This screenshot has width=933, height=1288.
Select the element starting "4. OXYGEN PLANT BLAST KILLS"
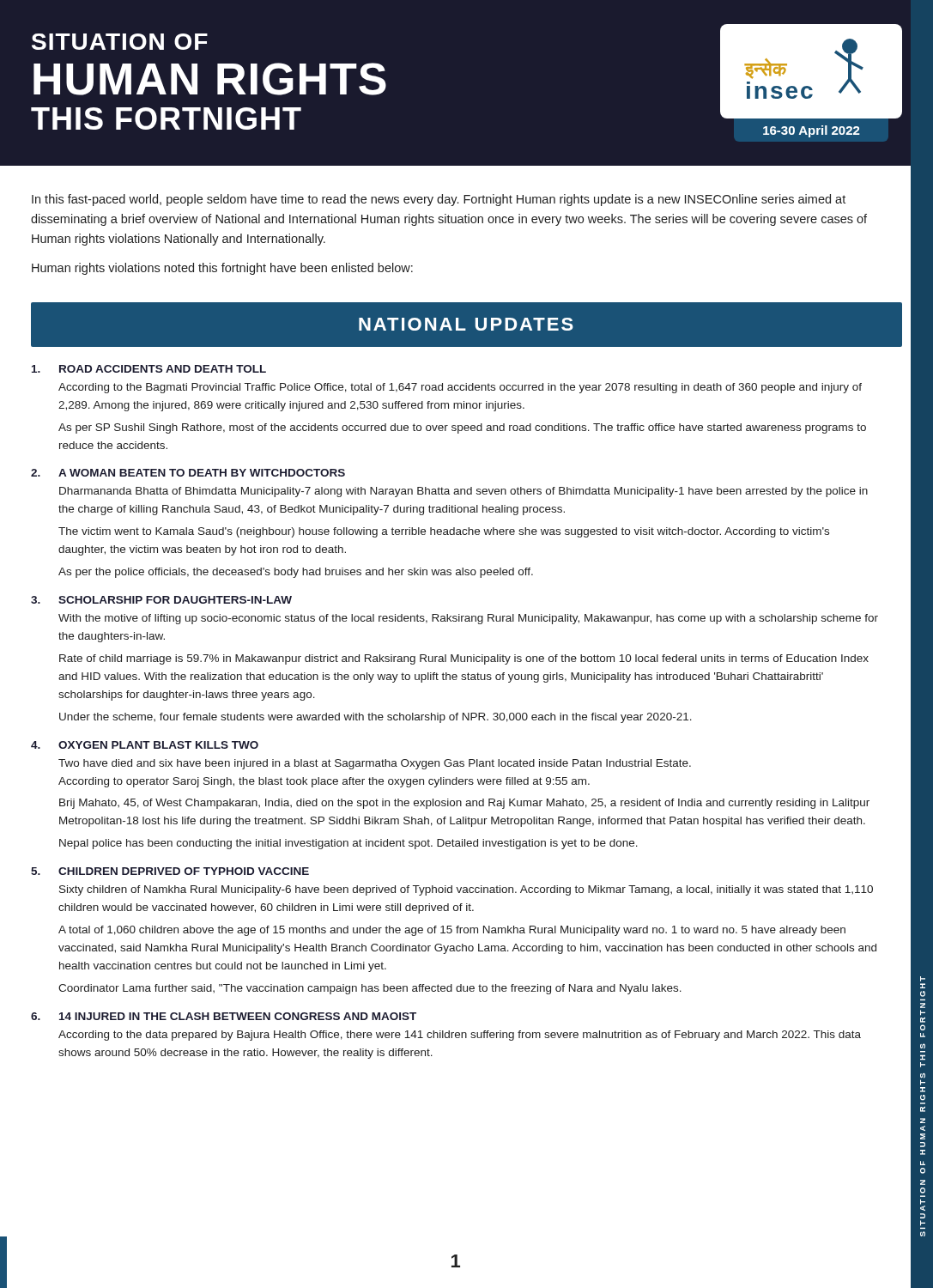click(x=455, y=795)
